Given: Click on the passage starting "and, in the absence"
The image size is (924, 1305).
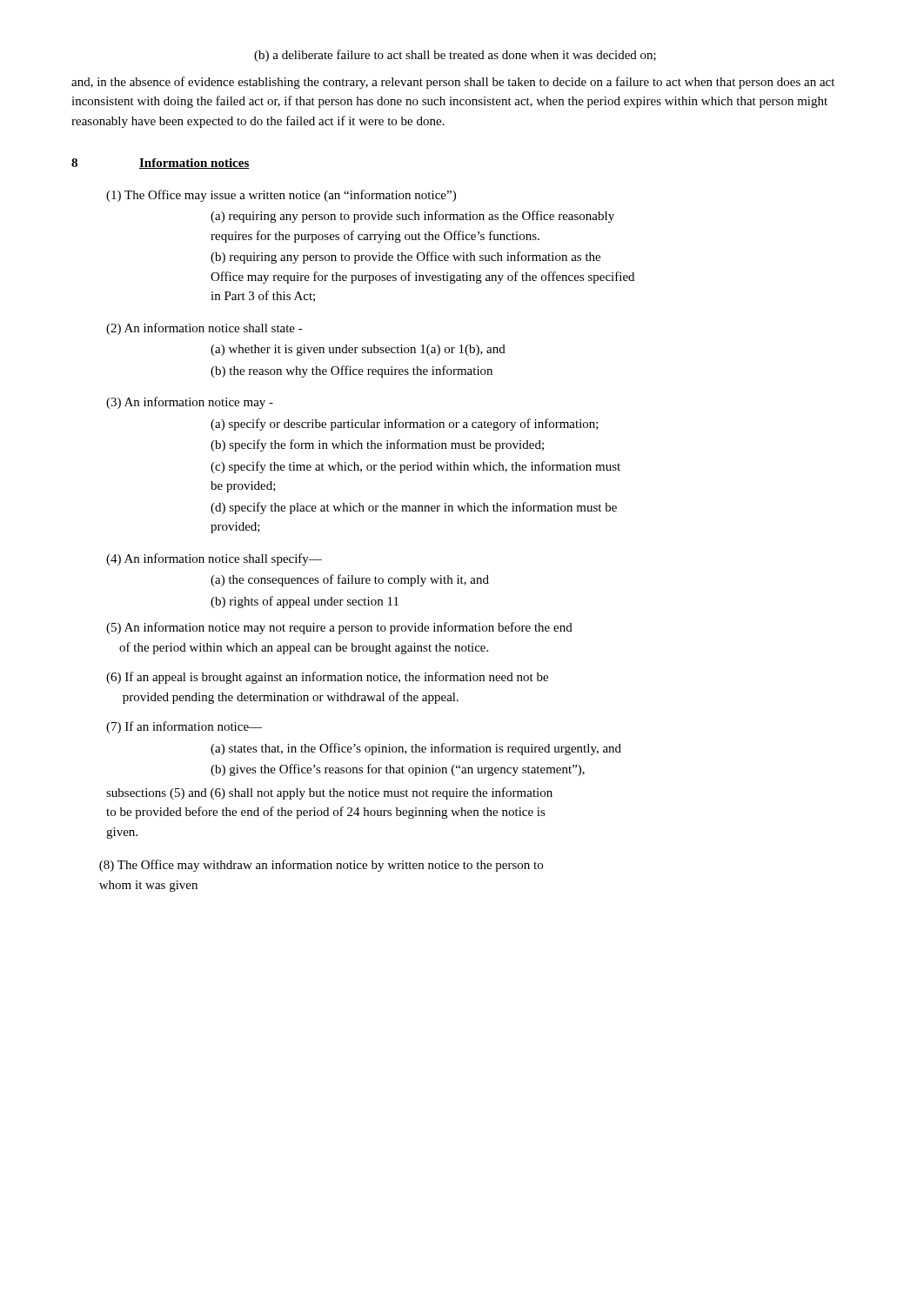Looking at the screenshot, I should (453, 101).
